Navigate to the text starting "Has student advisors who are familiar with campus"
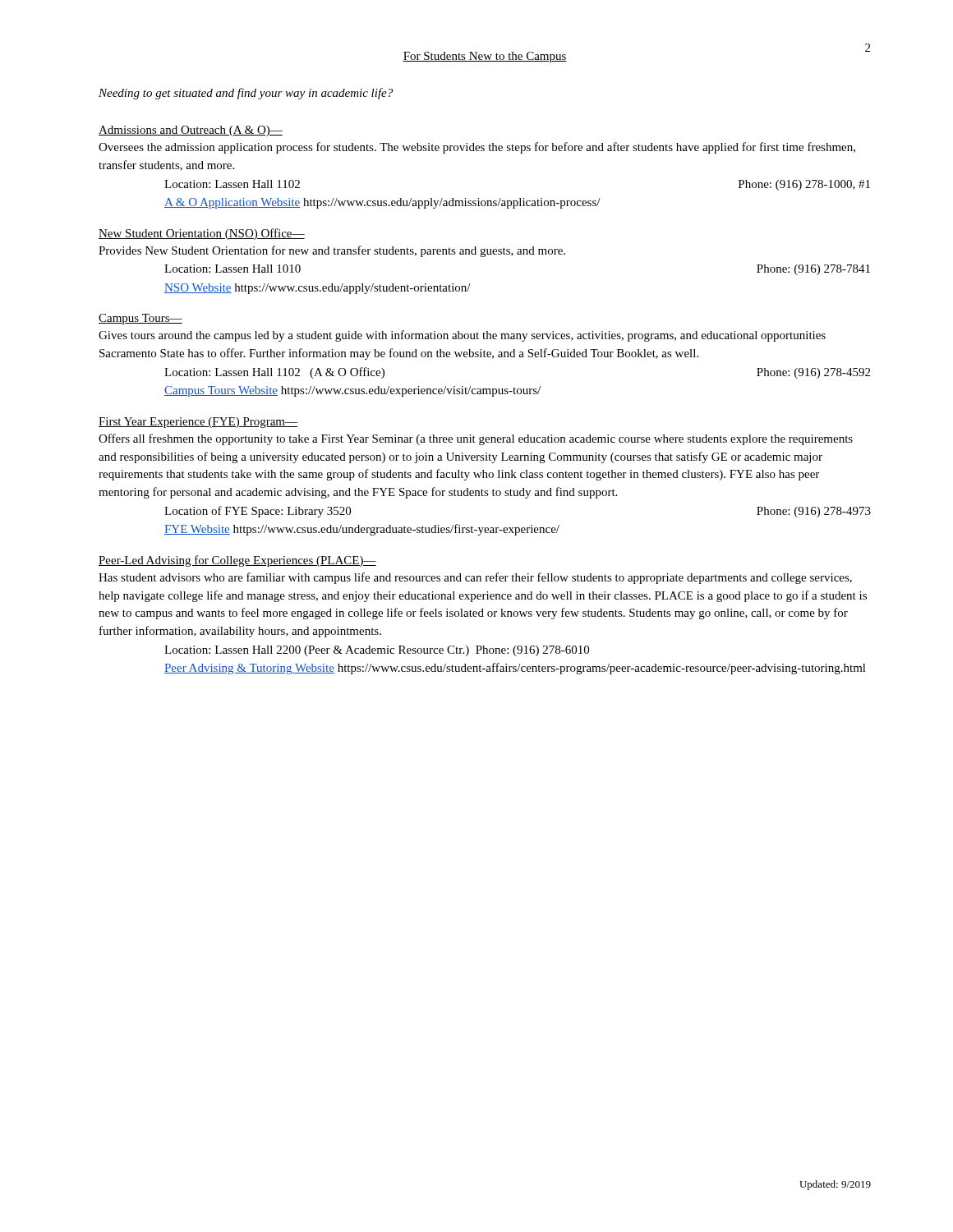 pos(485,624)
